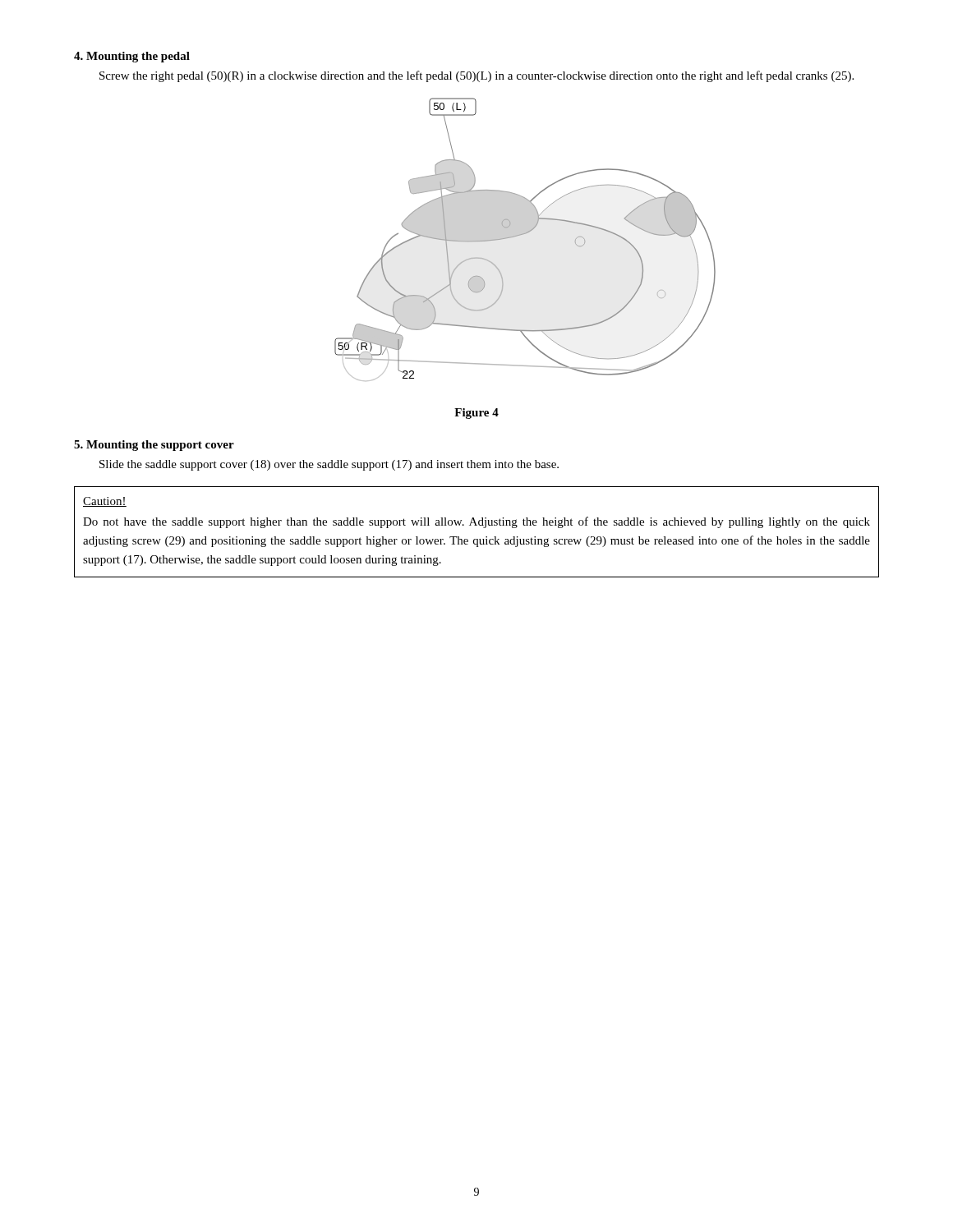Locate the block of text that opens with "Caution! Do not have the saddle support"
This screenshot has height=1232, width=953.
tap(476, 531)
